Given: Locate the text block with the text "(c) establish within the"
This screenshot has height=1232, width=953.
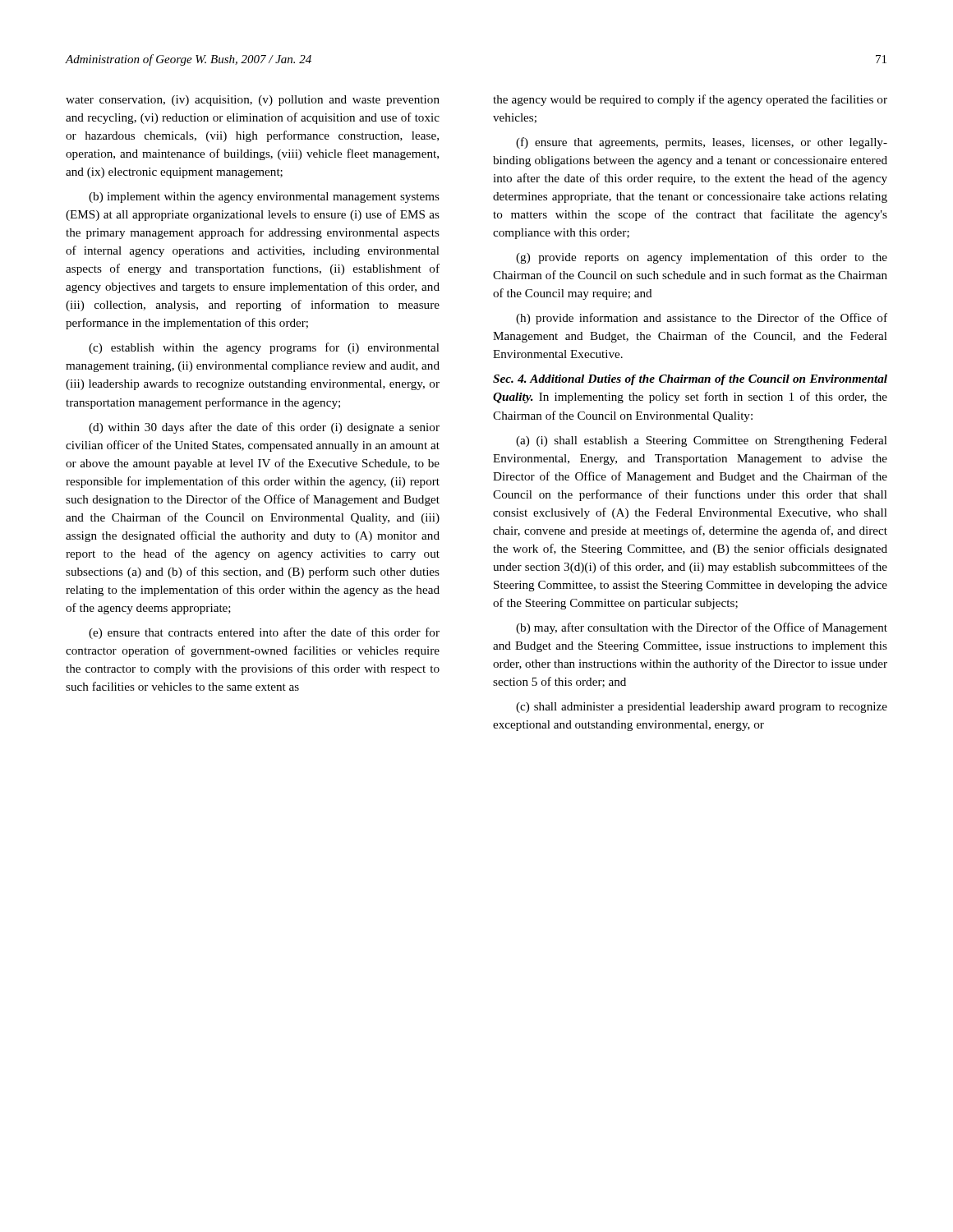Looking at the screenshot, I should 253,375.
